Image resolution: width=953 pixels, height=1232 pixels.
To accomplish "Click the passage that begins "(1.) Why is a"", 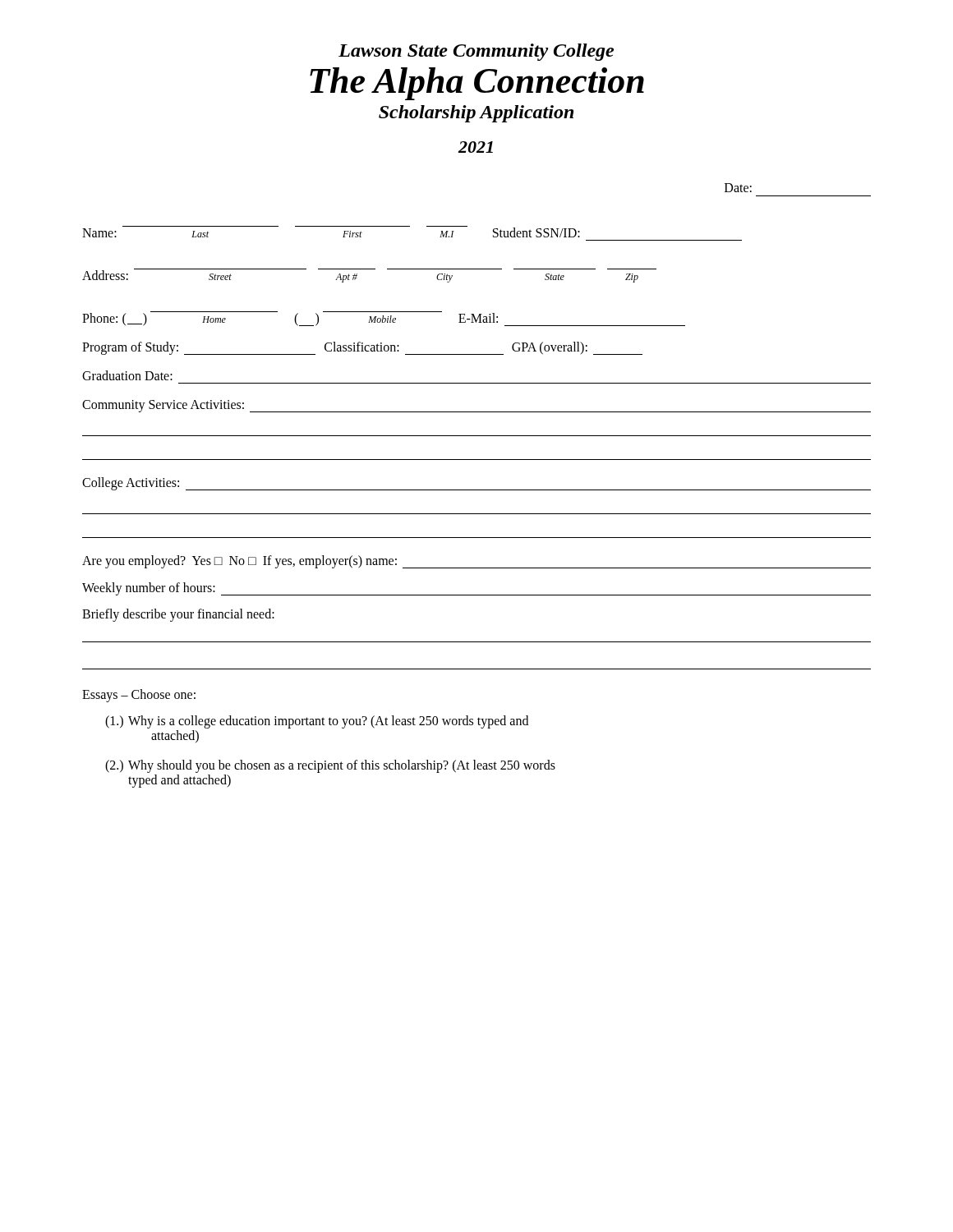I will pos(488,729).
